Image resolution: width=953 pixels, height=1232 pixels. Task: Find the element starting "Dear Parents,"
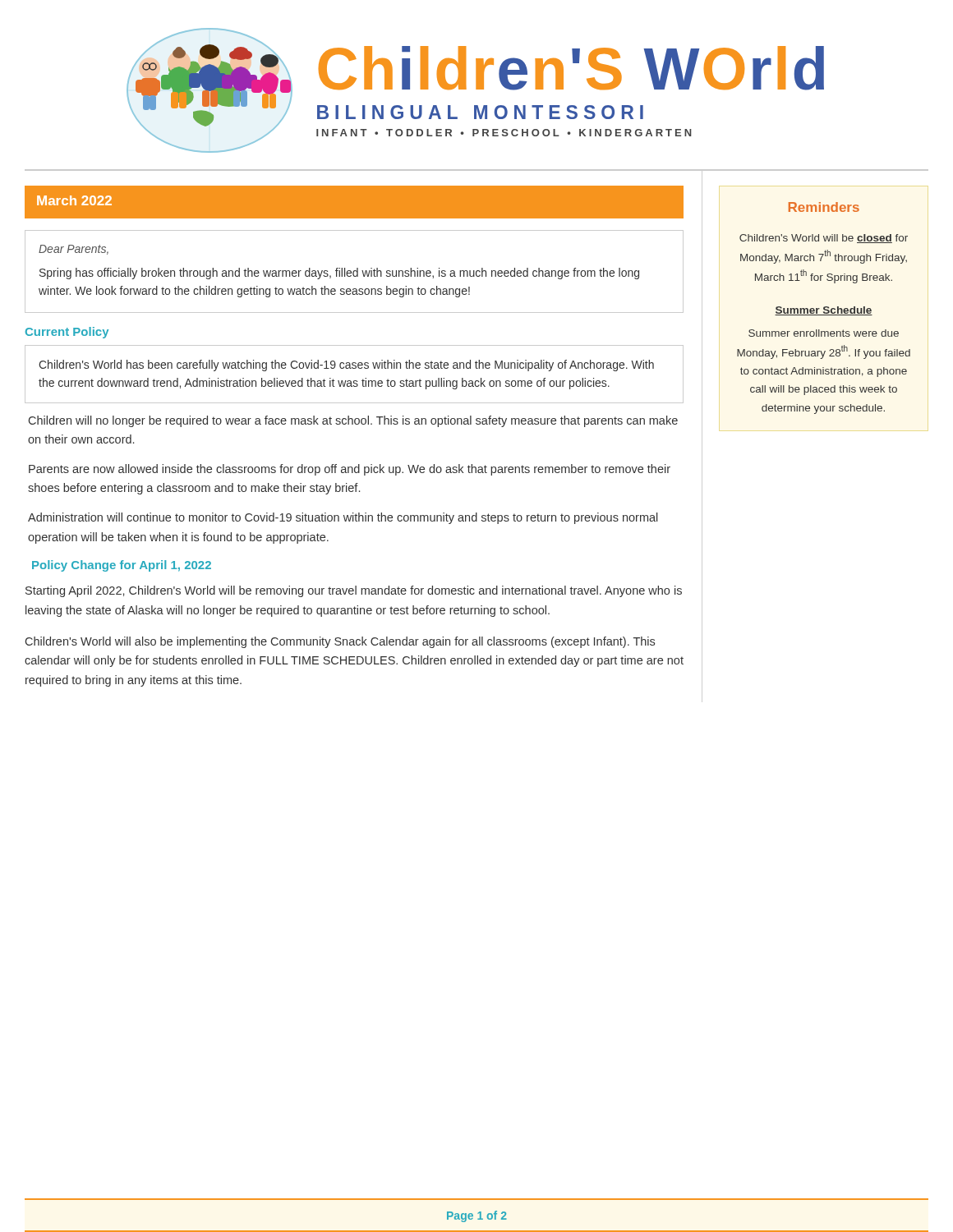74,249
